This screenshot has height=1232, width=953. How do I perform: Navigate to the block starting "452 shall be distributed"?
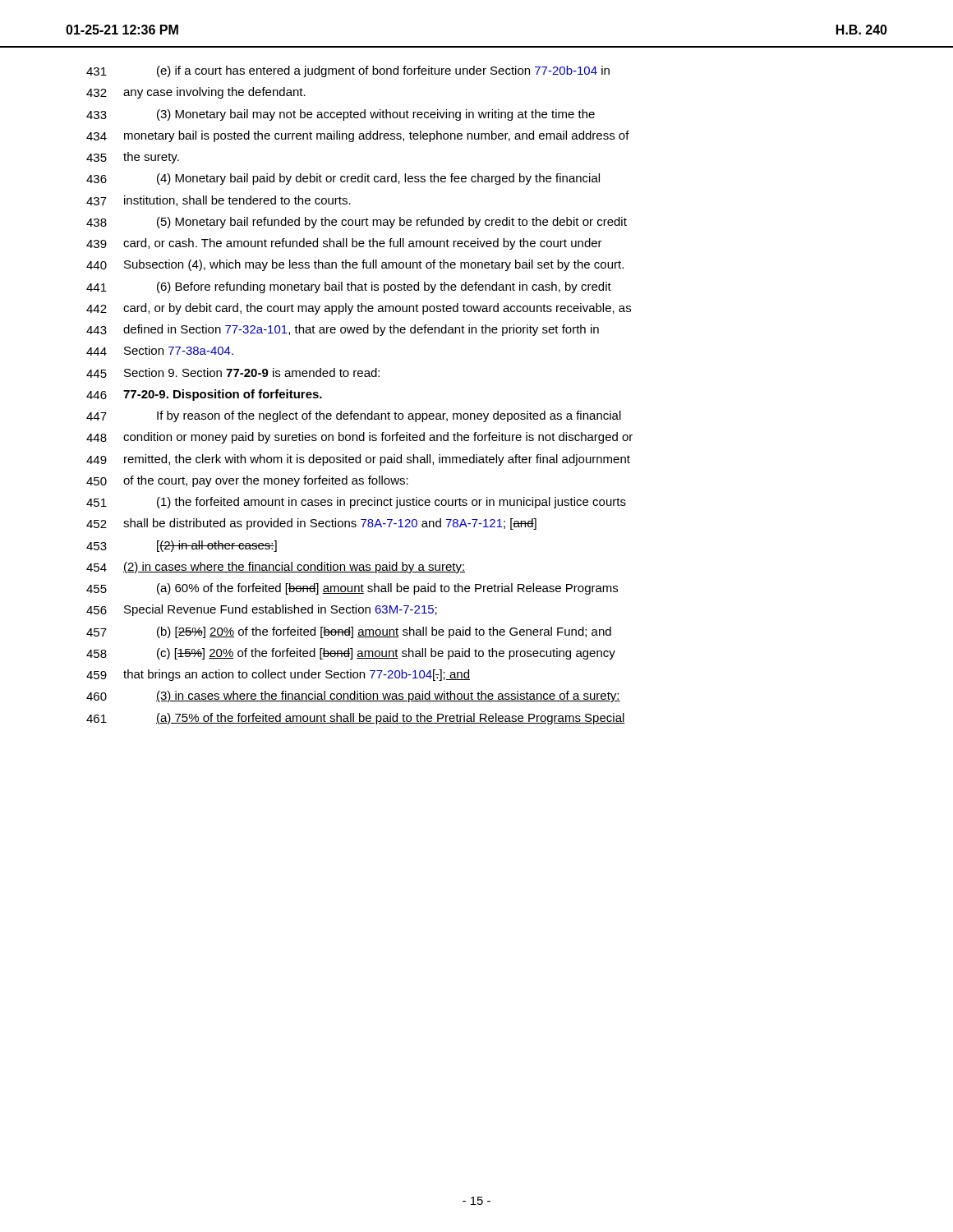click(x=476, y=523)
